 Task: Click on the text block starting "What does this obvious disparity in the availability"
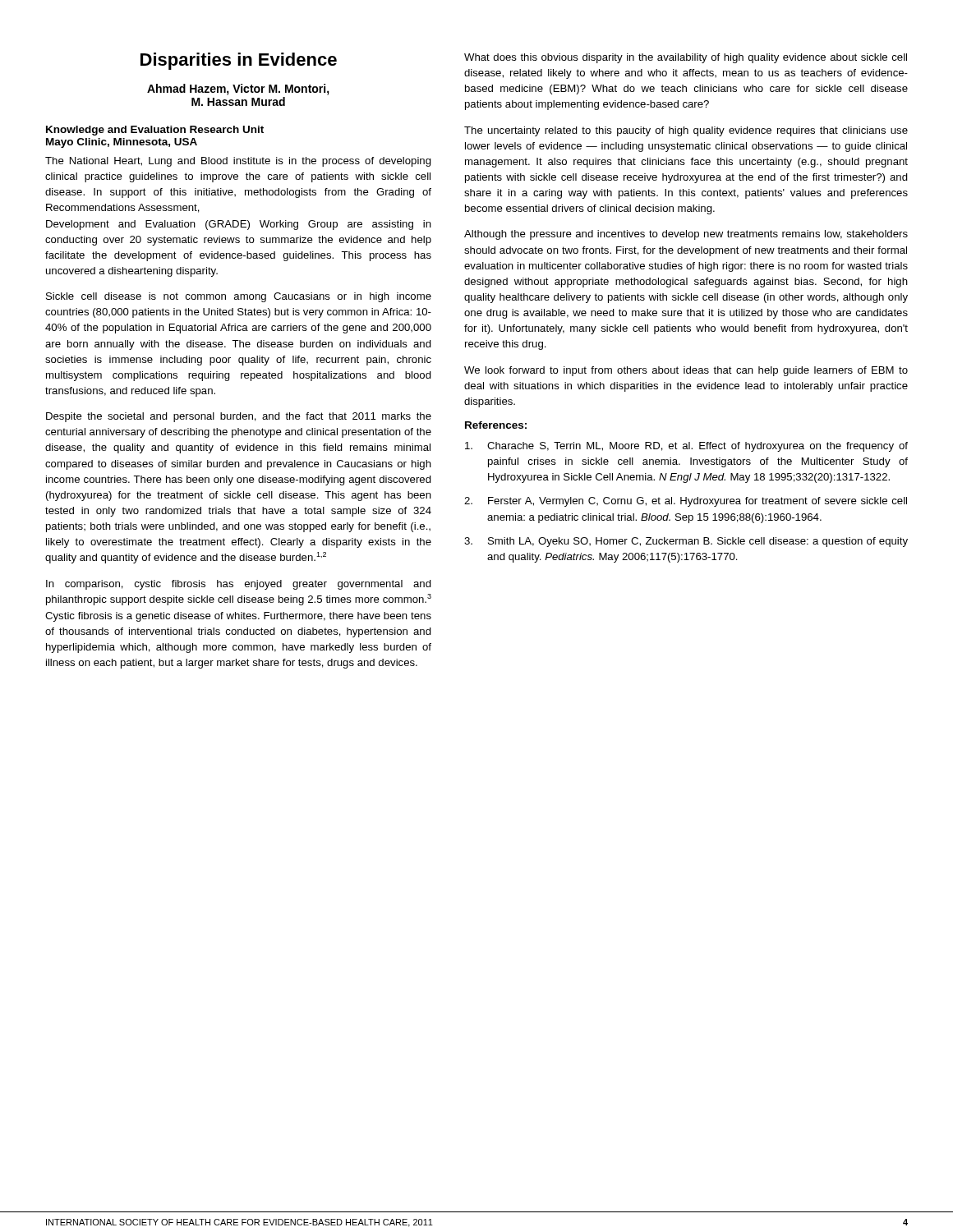[686, 81]
